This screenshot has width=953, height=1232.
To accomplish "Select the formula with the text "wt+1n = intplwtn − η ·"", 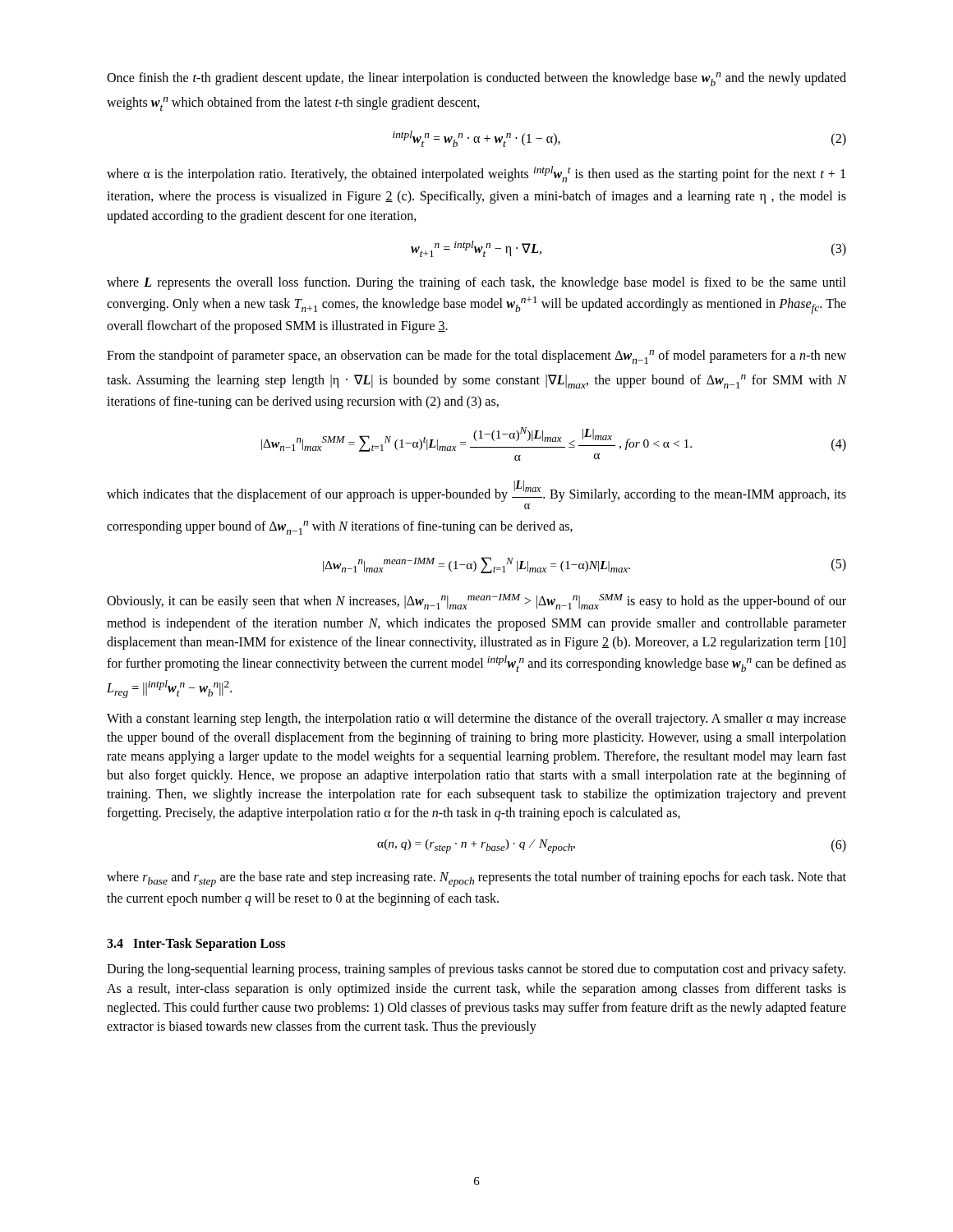I will (476, 248).
